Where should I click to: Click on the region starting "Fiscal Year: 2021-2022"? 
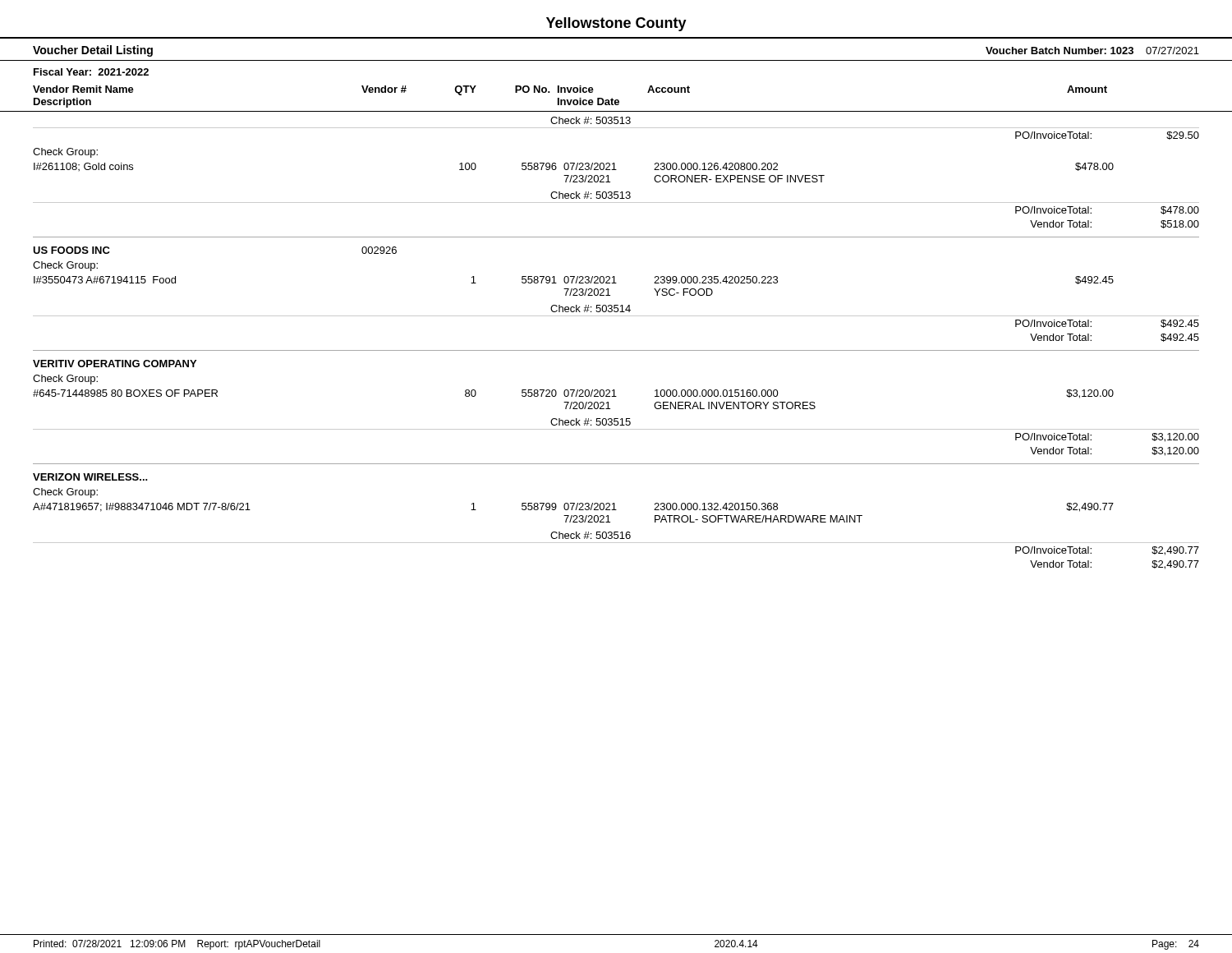[x=91, y=72]
